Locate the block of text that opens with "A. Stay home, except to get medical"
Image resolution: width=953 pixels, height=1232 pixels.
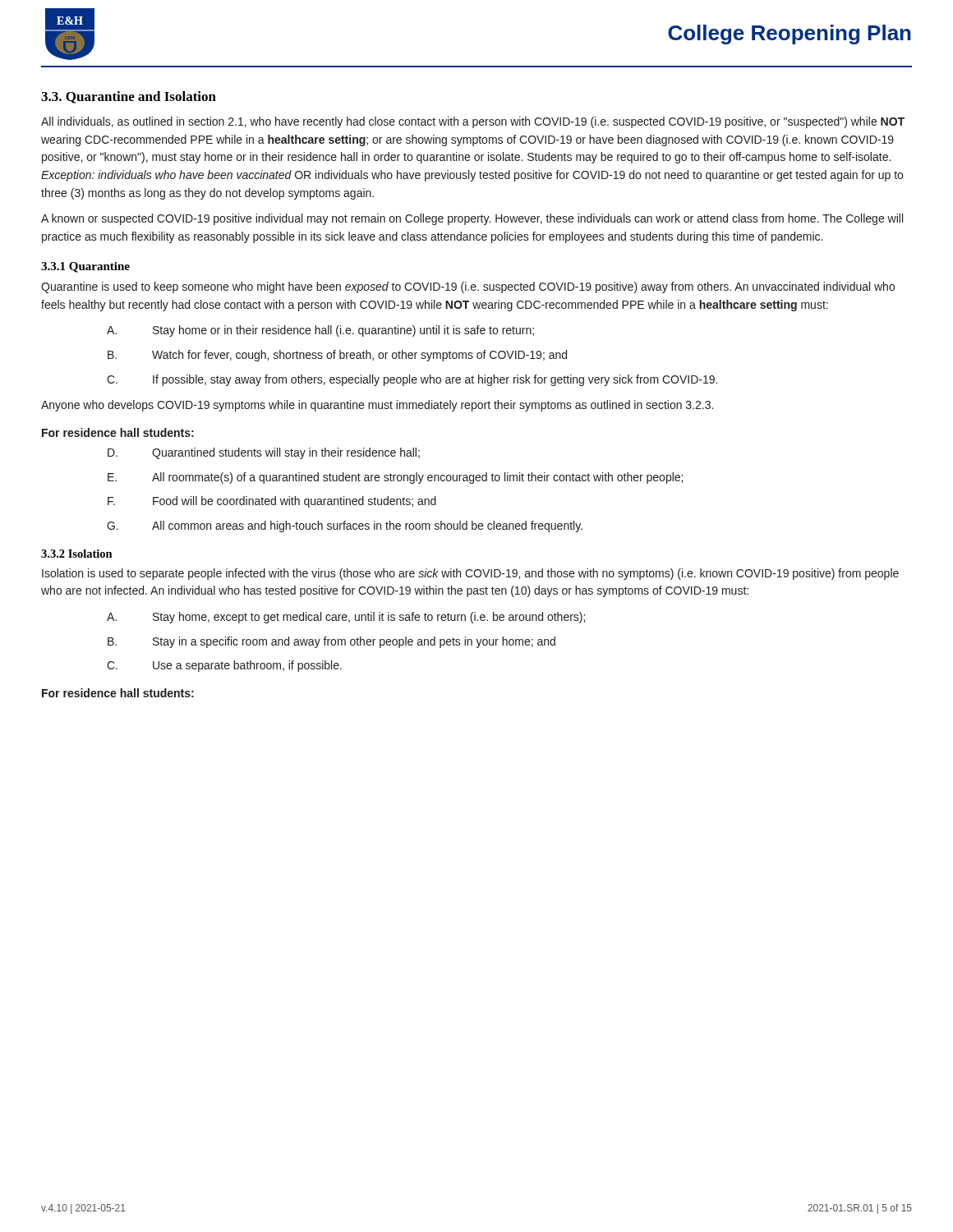click(x=497, y=618)
